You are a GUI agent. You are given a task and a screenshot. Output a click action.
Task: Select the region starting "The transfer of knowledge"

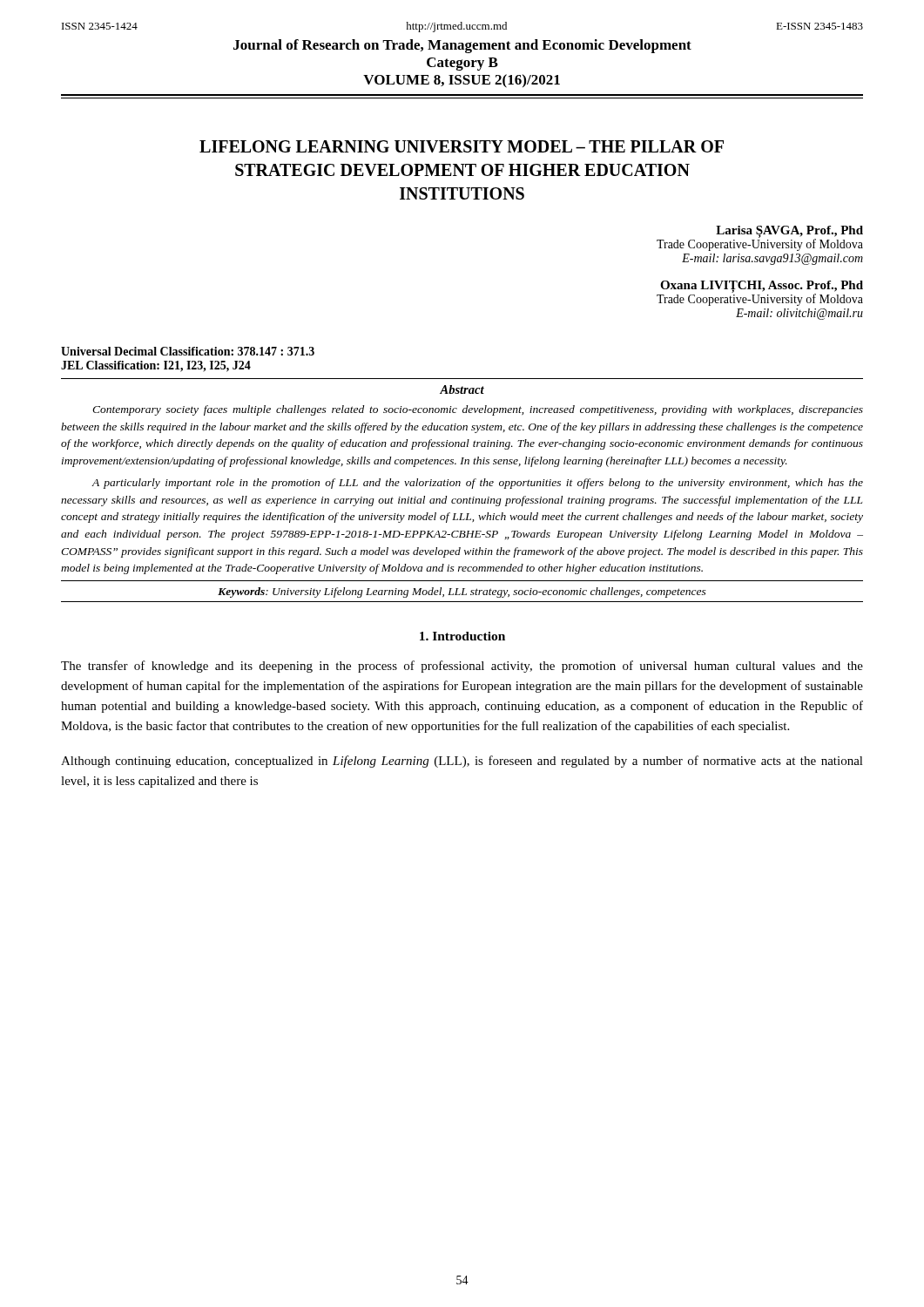point(462,696)
